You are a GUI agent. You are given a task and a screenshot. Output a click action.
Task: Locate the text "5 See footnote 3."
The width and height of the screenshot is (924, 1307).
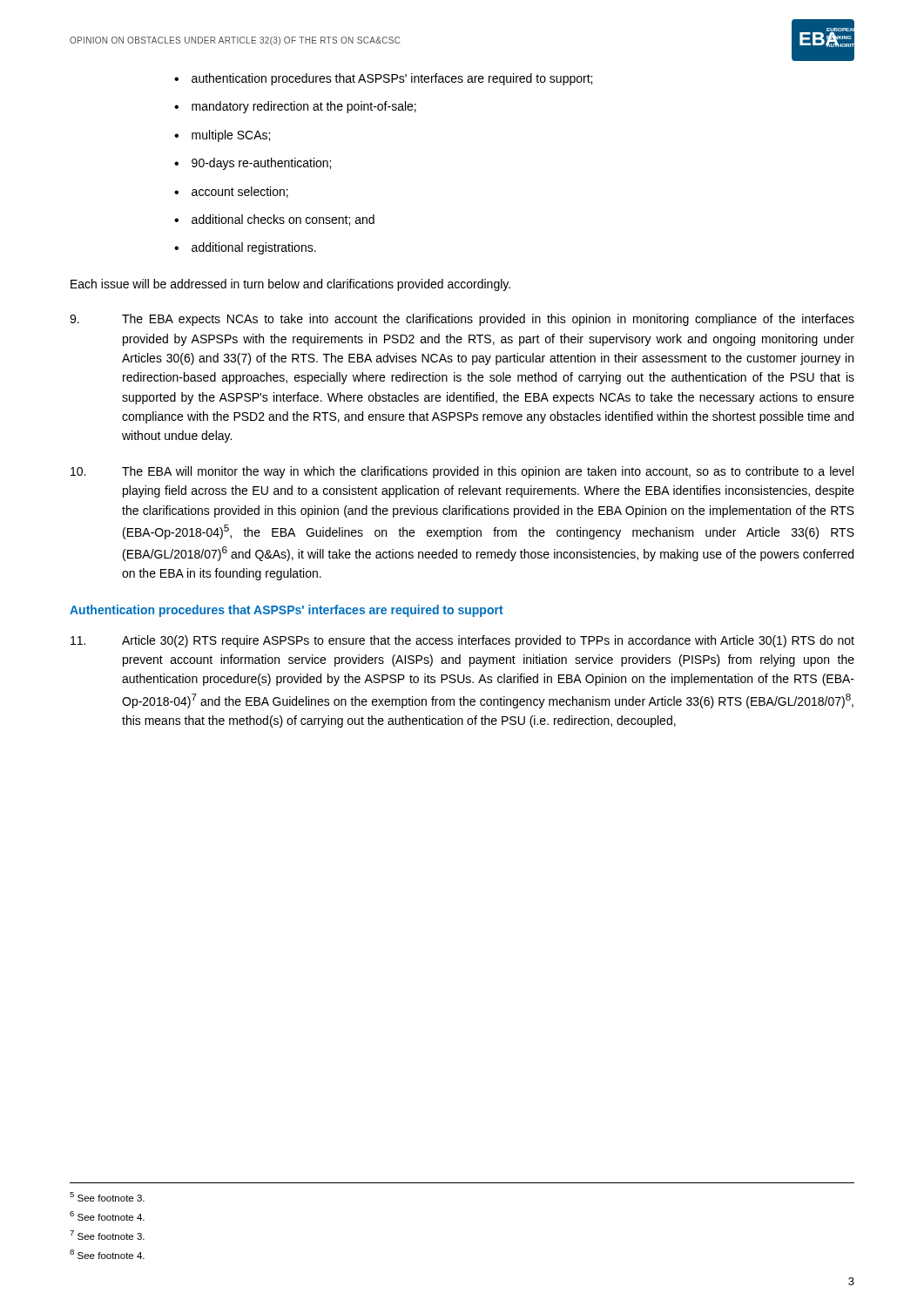pyautogui.click(x=107, y=1196)
